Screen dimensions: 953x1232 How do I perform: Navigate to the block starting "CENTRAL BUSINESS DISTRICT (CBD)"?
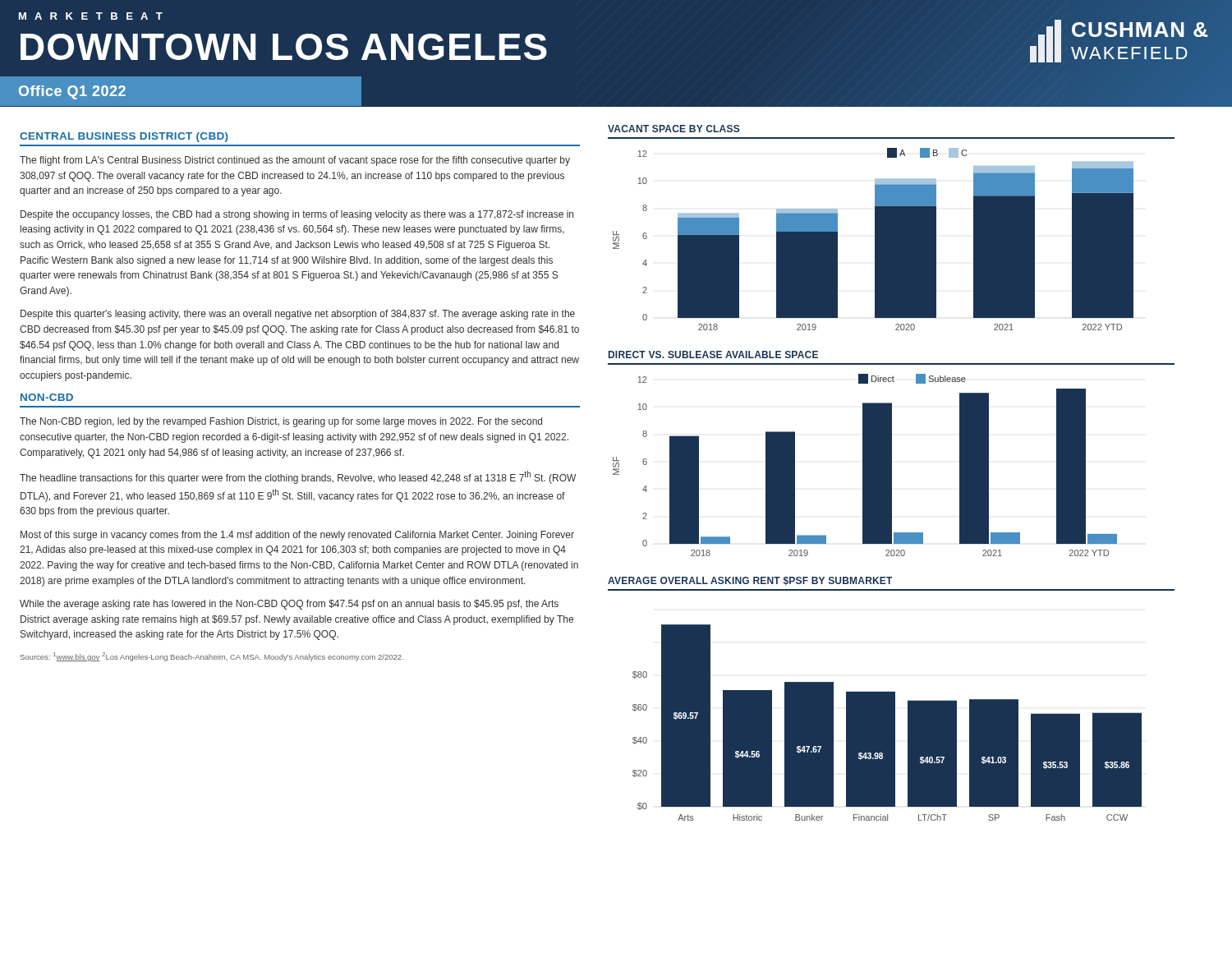pyautogui.click(x=124, y=136)
